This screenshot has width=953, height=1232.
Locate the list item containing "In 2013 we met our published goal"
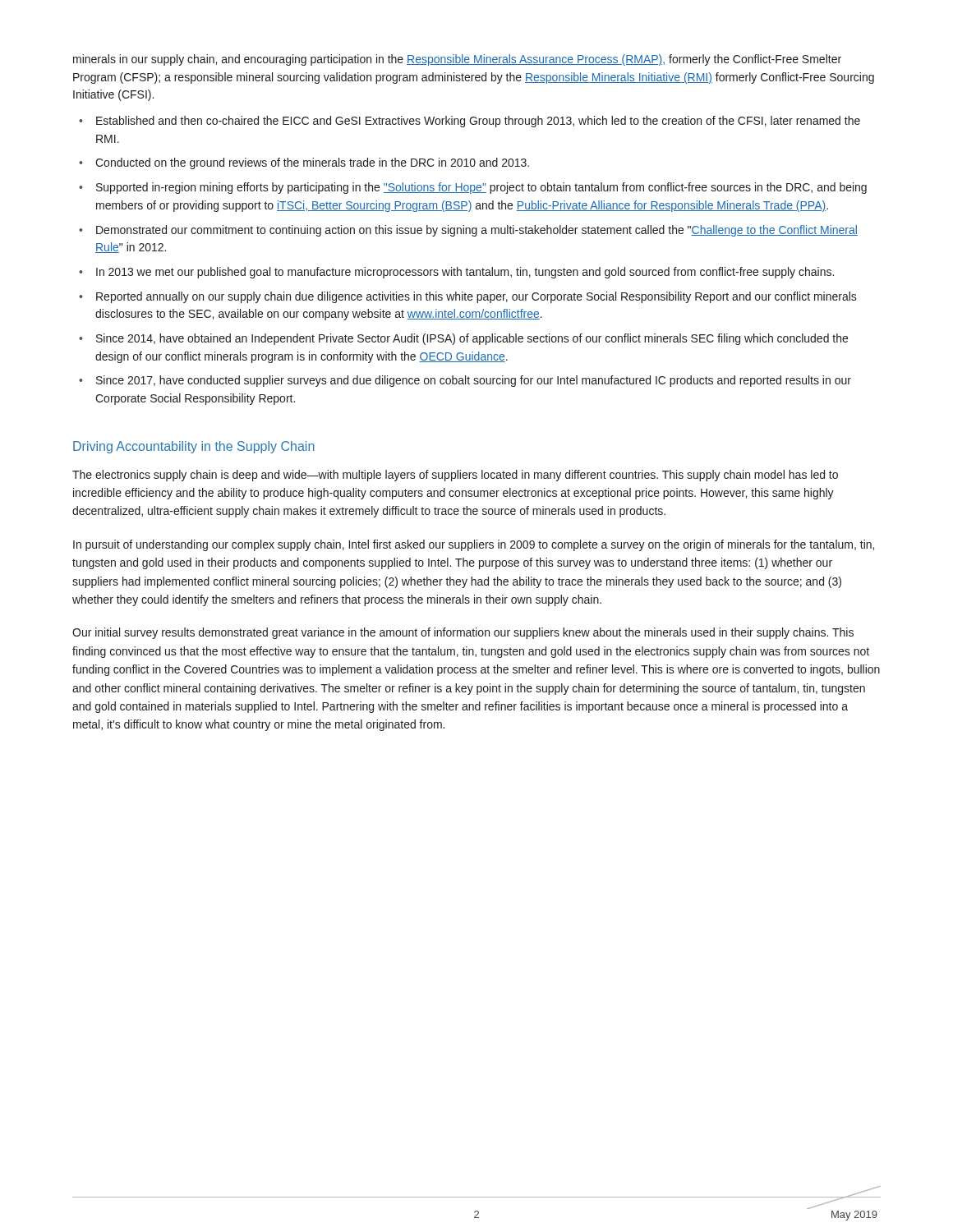point(465,272)
